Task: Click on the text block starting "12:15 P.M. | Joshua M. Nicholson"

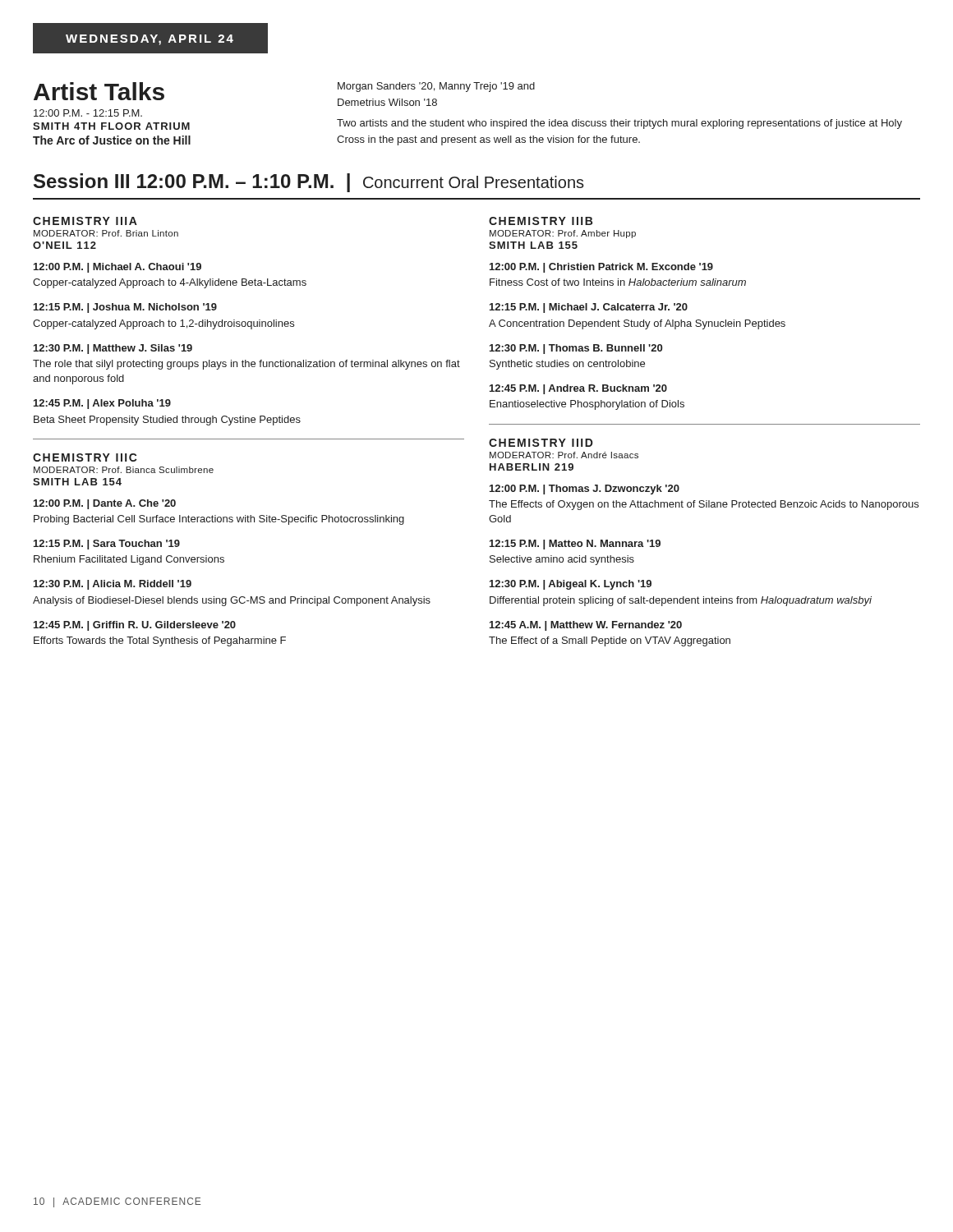Action: click(x=249, y=315)
